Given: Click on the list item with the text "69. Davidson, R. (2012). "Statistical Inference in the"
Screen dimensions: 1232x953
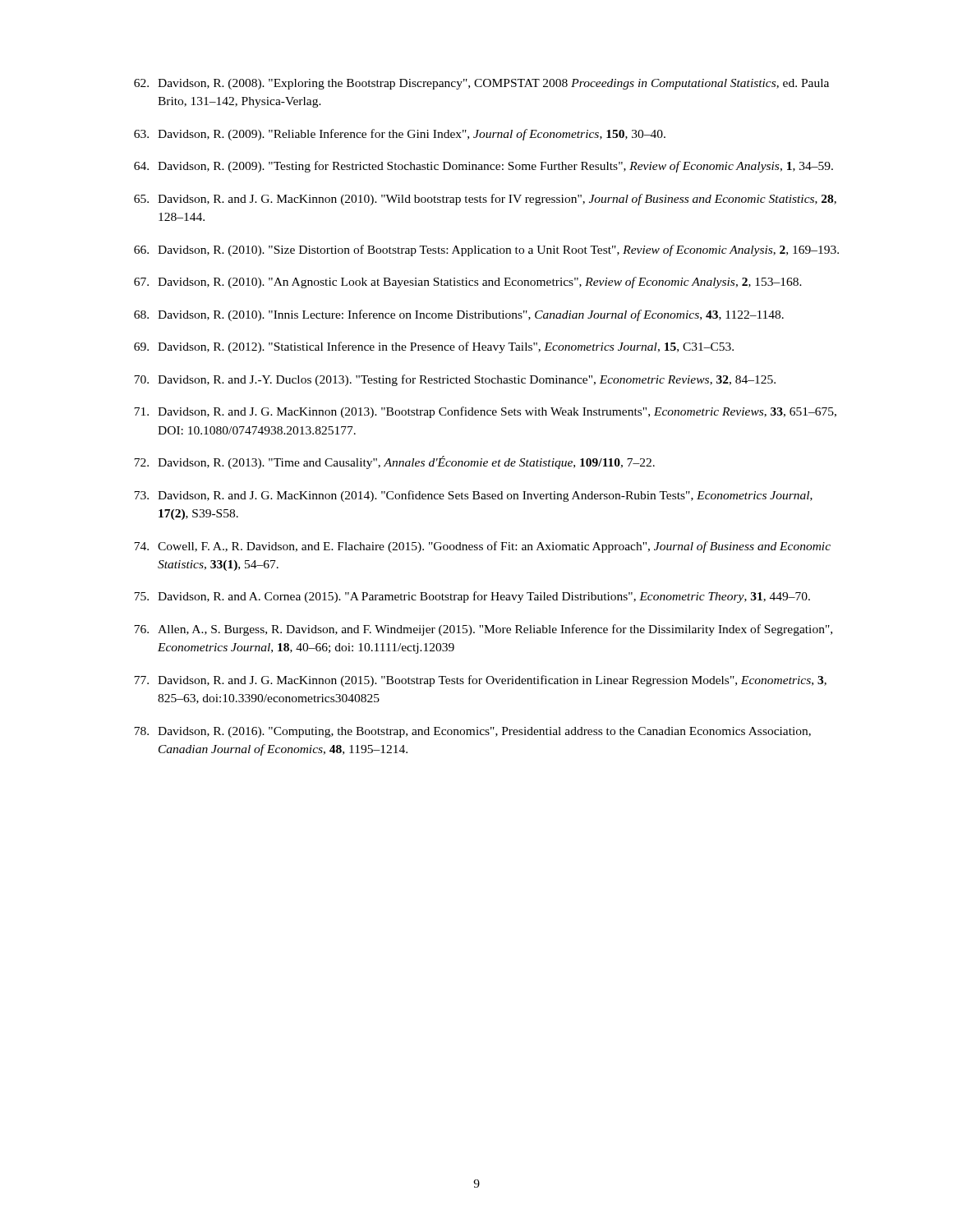Looking at the screenshot, I should [476, 347].
